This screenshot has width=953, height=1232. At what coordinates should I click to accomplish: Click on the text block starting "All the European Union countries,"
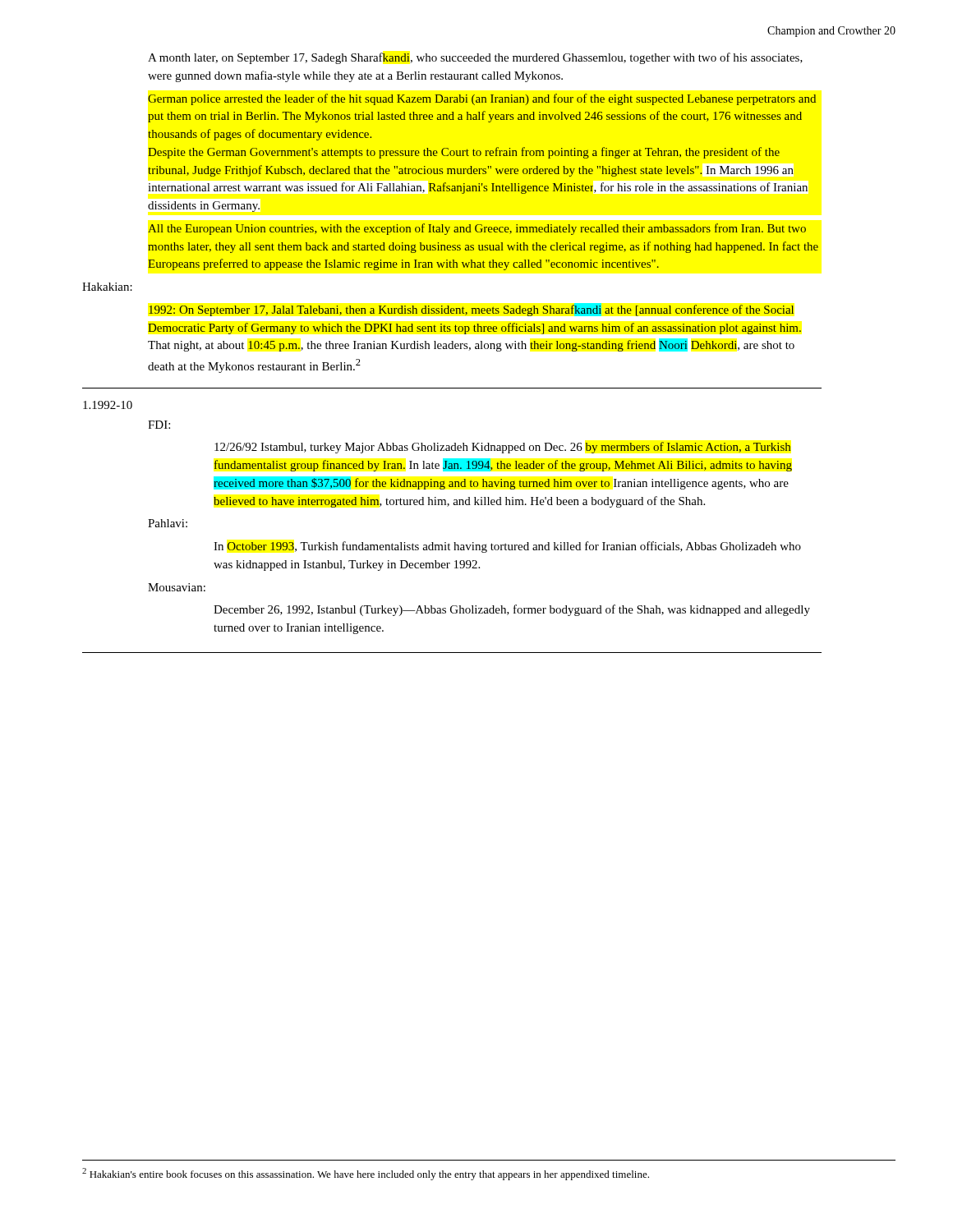tap(483, 246)
